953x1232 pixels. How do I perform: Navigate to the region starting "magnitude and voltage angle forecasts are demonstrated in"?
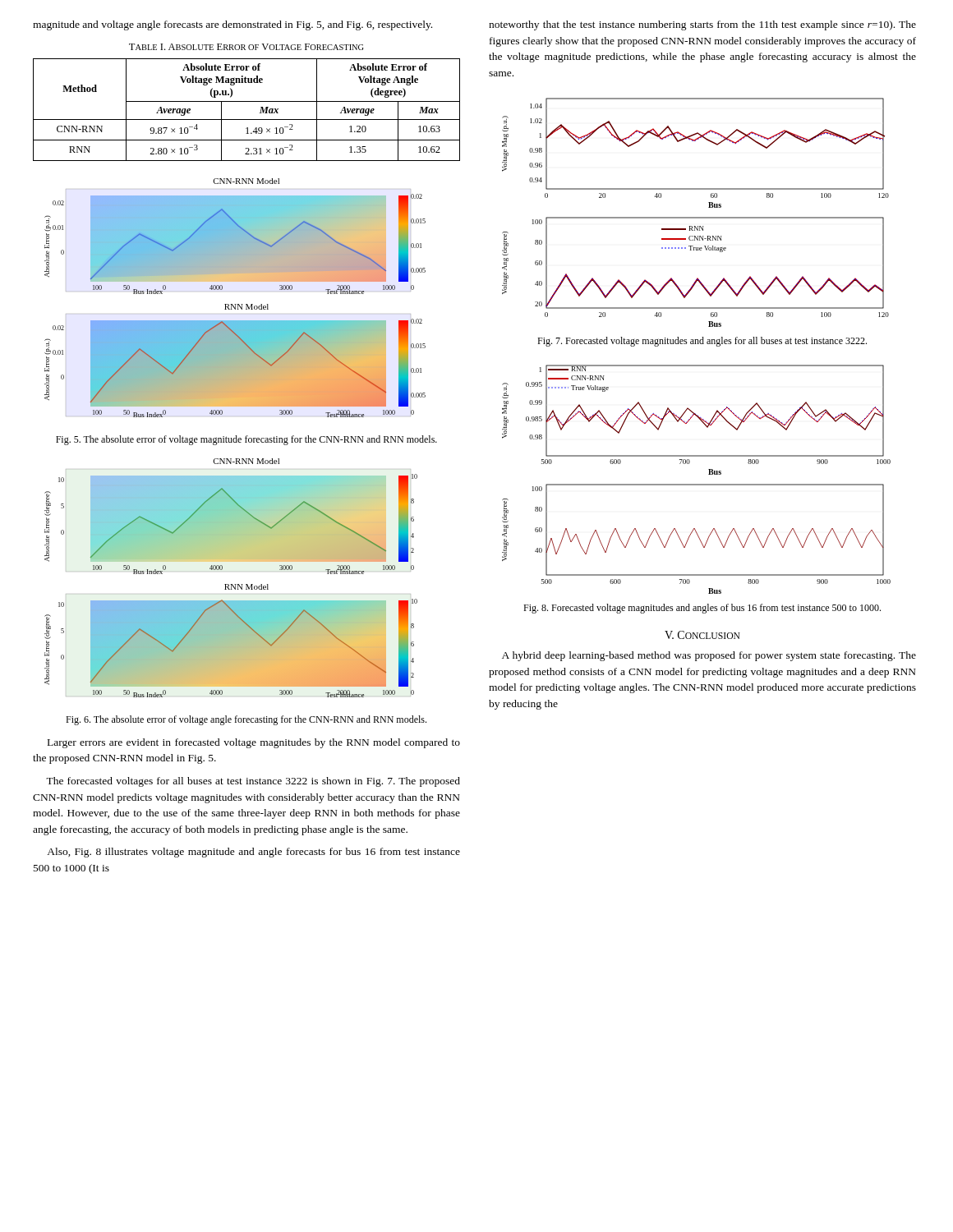233,24
